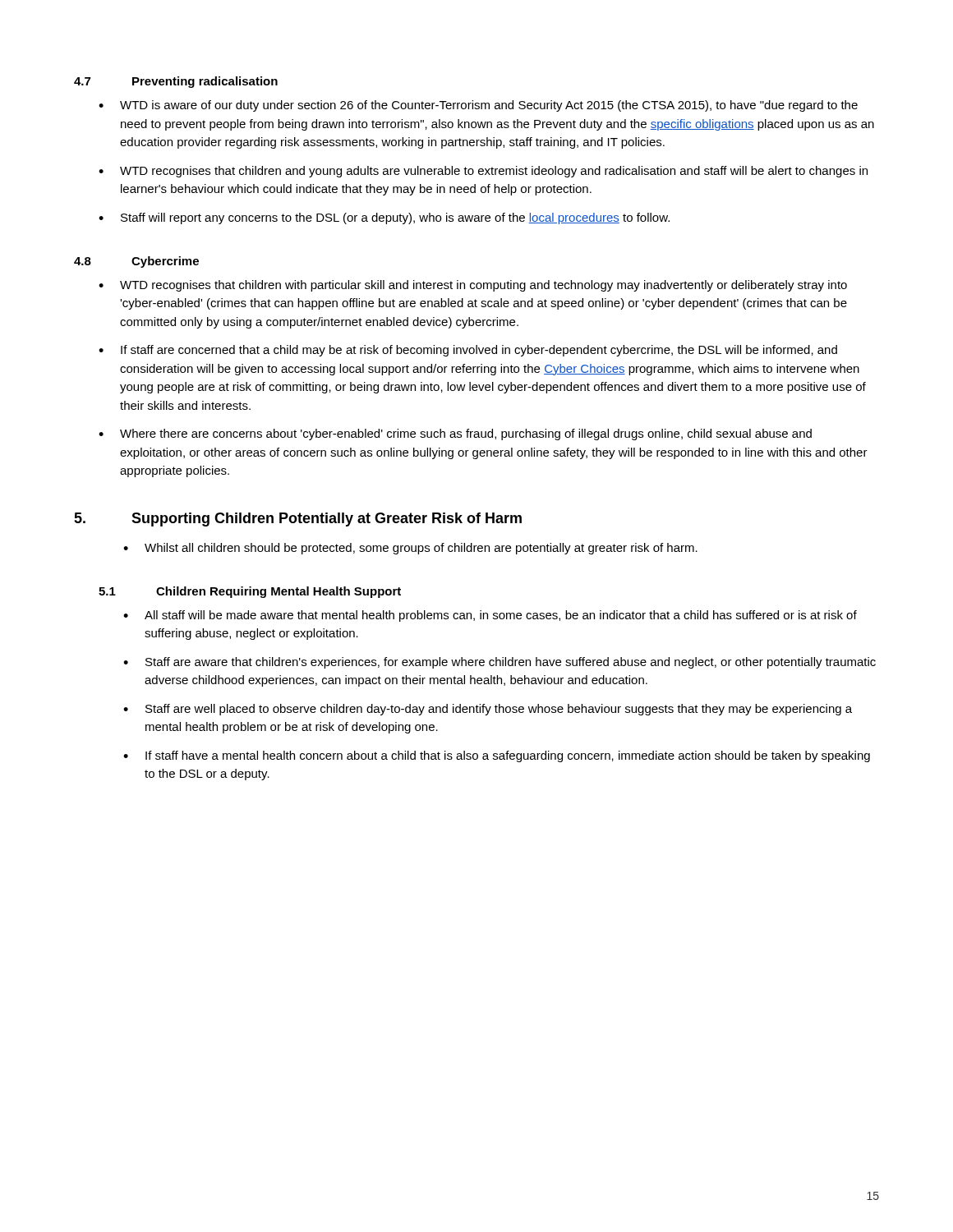Locate the section header that opens with "5.1 Children Requiring"

coord(250,591)
